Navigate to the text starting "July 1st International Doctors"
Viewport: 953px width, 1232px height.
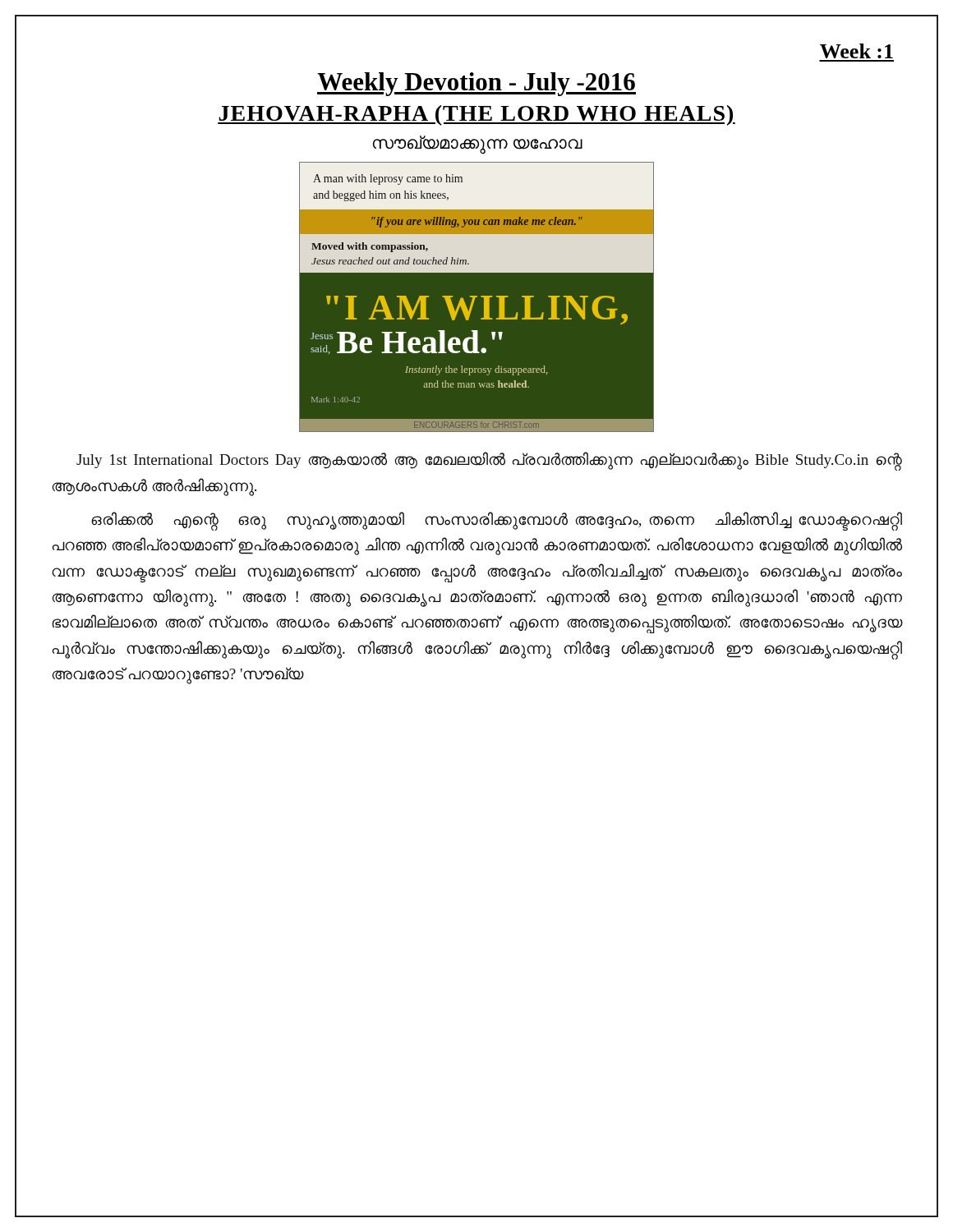(476, 473)
